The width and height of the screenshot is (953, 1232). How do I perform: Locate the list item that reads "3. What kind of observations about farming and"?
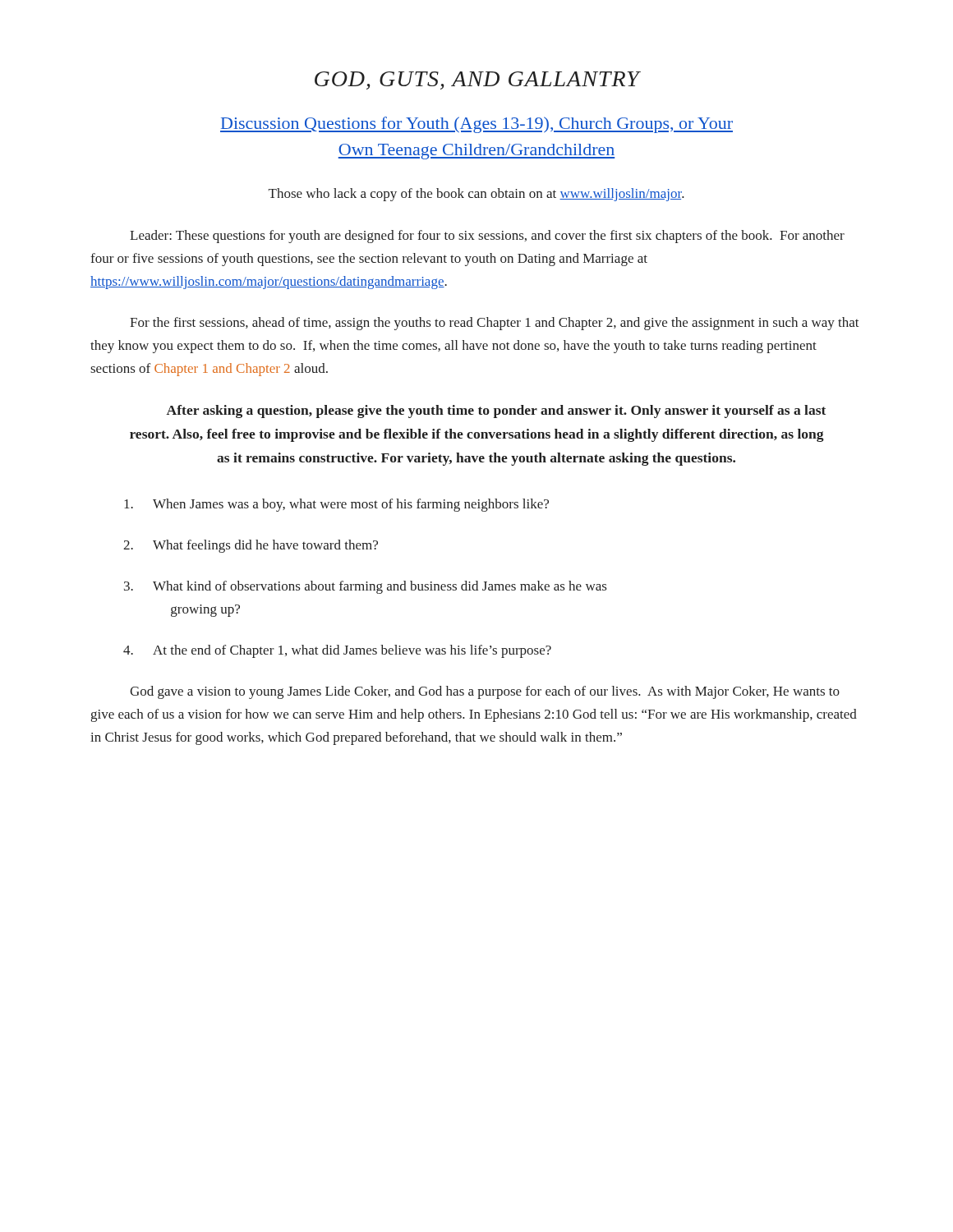point(365,598)
